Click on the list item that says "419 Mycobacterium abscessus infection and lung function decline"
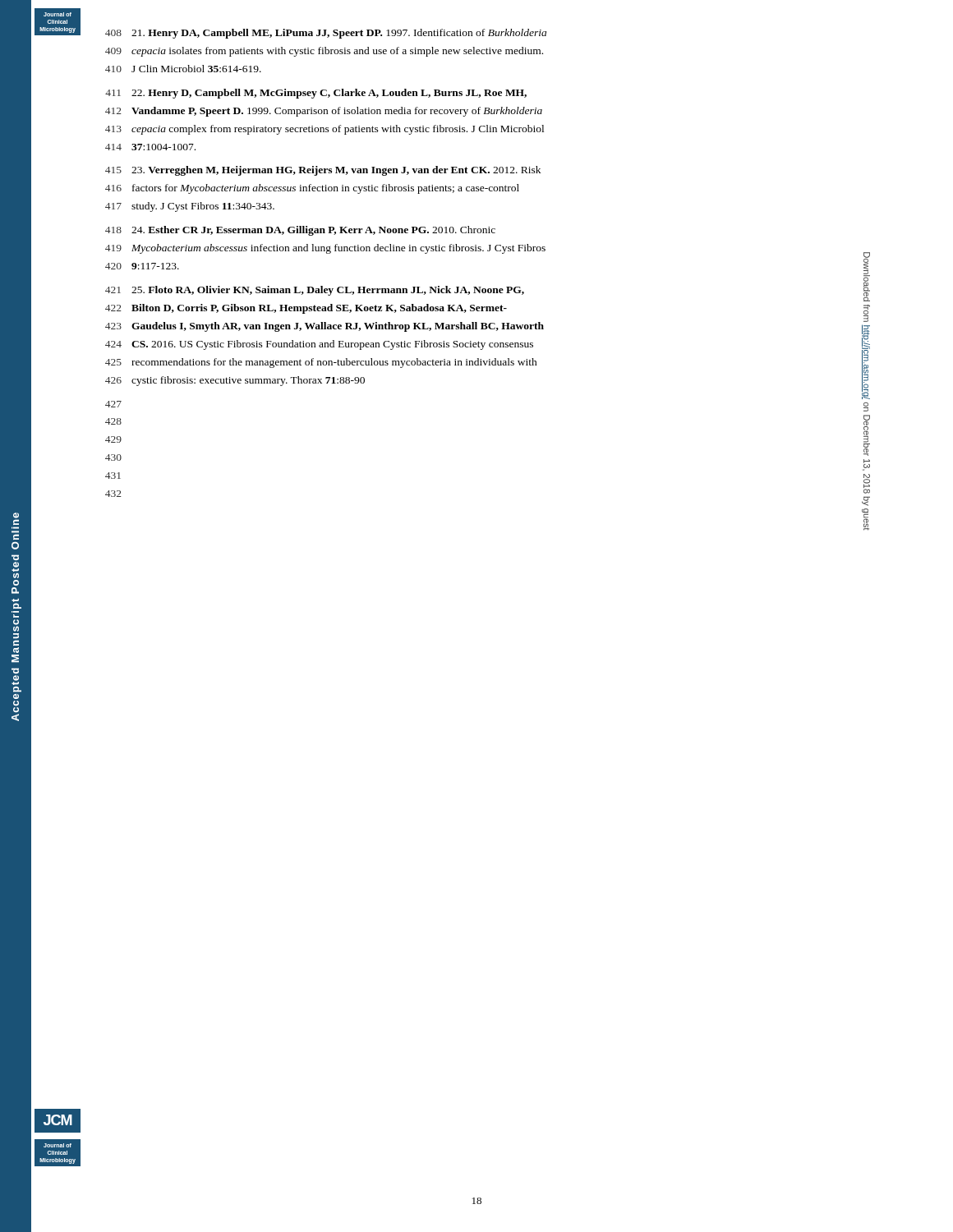 pos(460,249)
